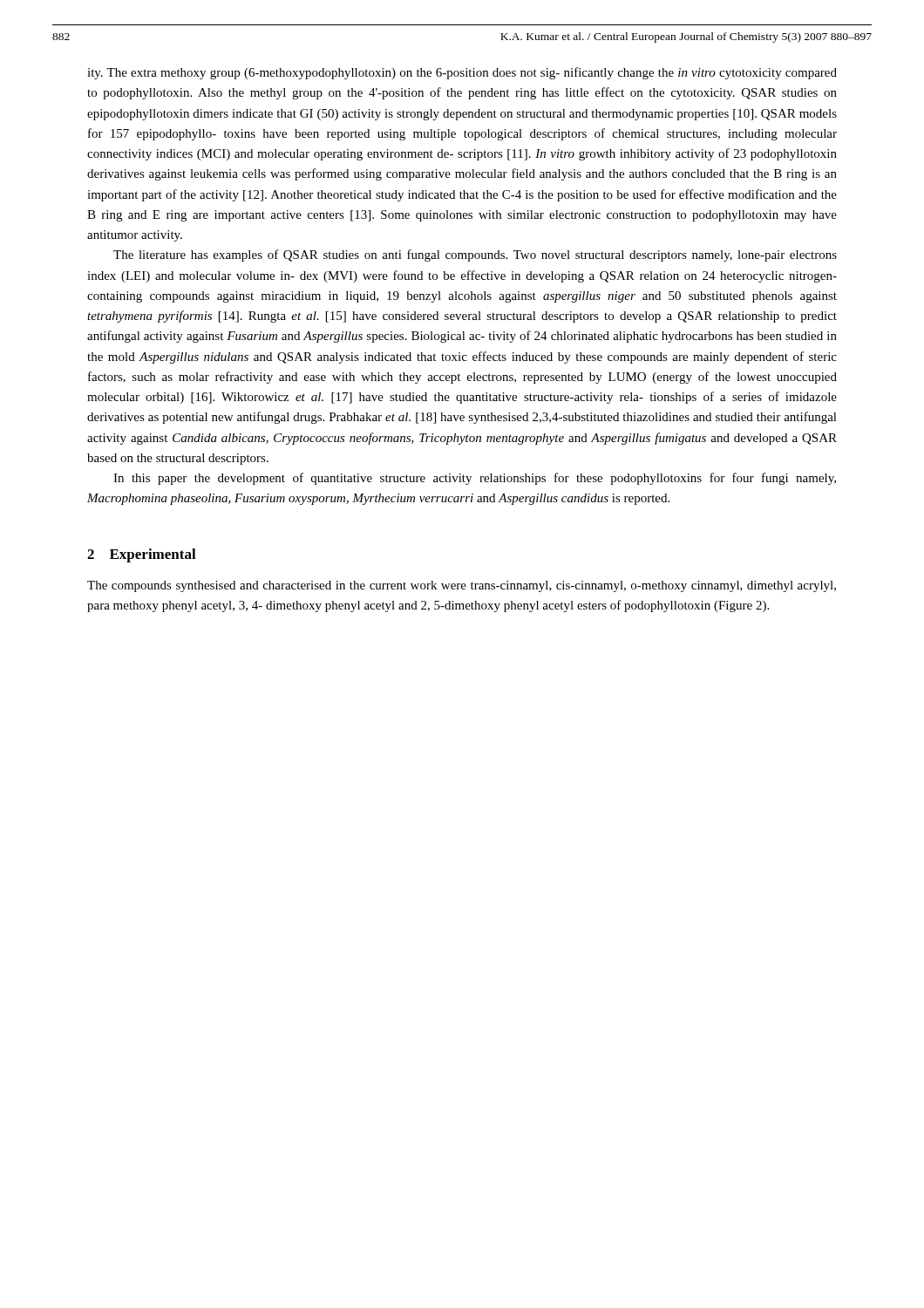Locate the block of text that opens with "The compounds synthesised"
This screenshot has width=924, height=1308.
[x=462, y=595]
